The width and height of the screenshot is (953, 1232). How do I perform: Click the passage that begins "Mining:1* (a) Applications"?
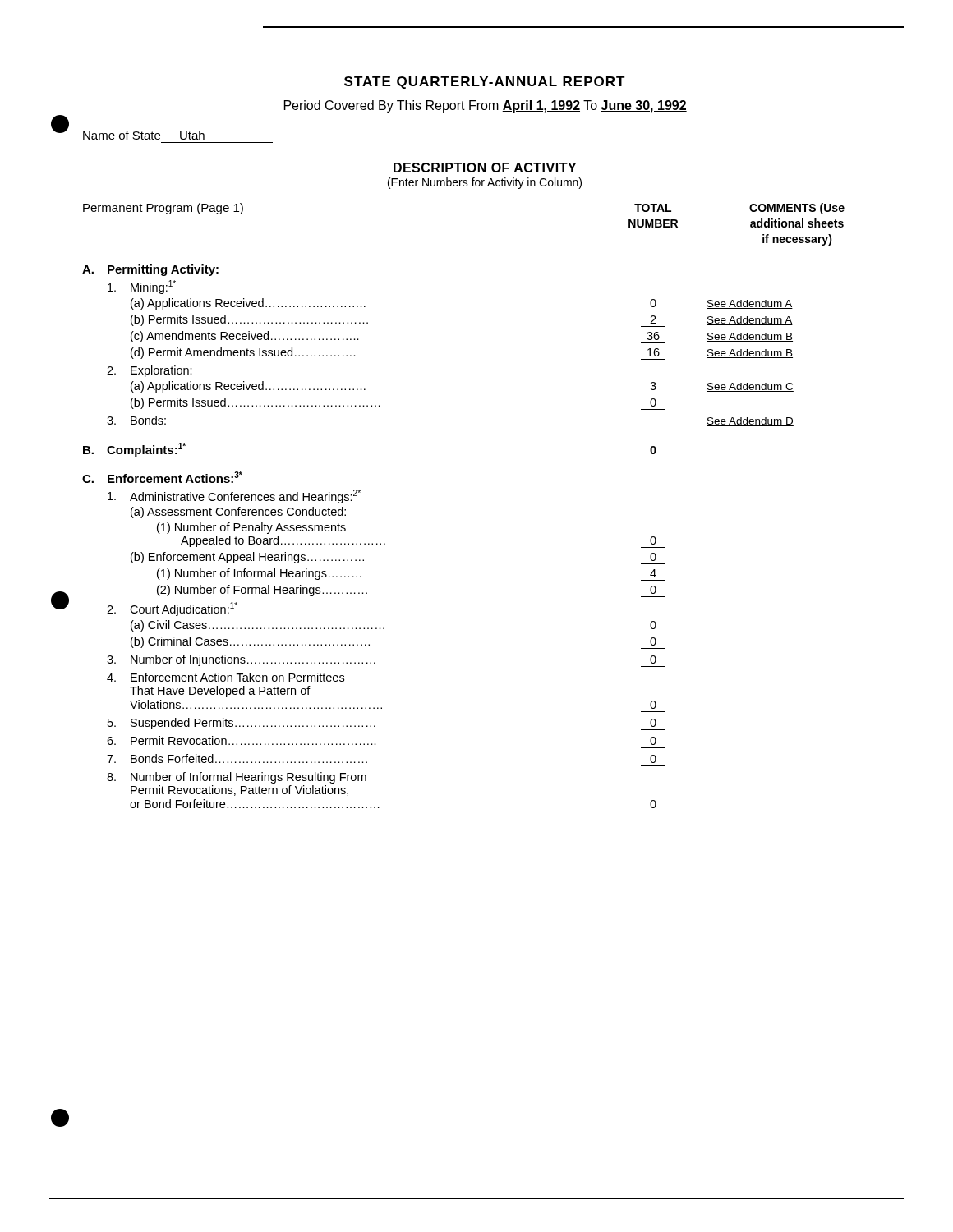(142, 287)
